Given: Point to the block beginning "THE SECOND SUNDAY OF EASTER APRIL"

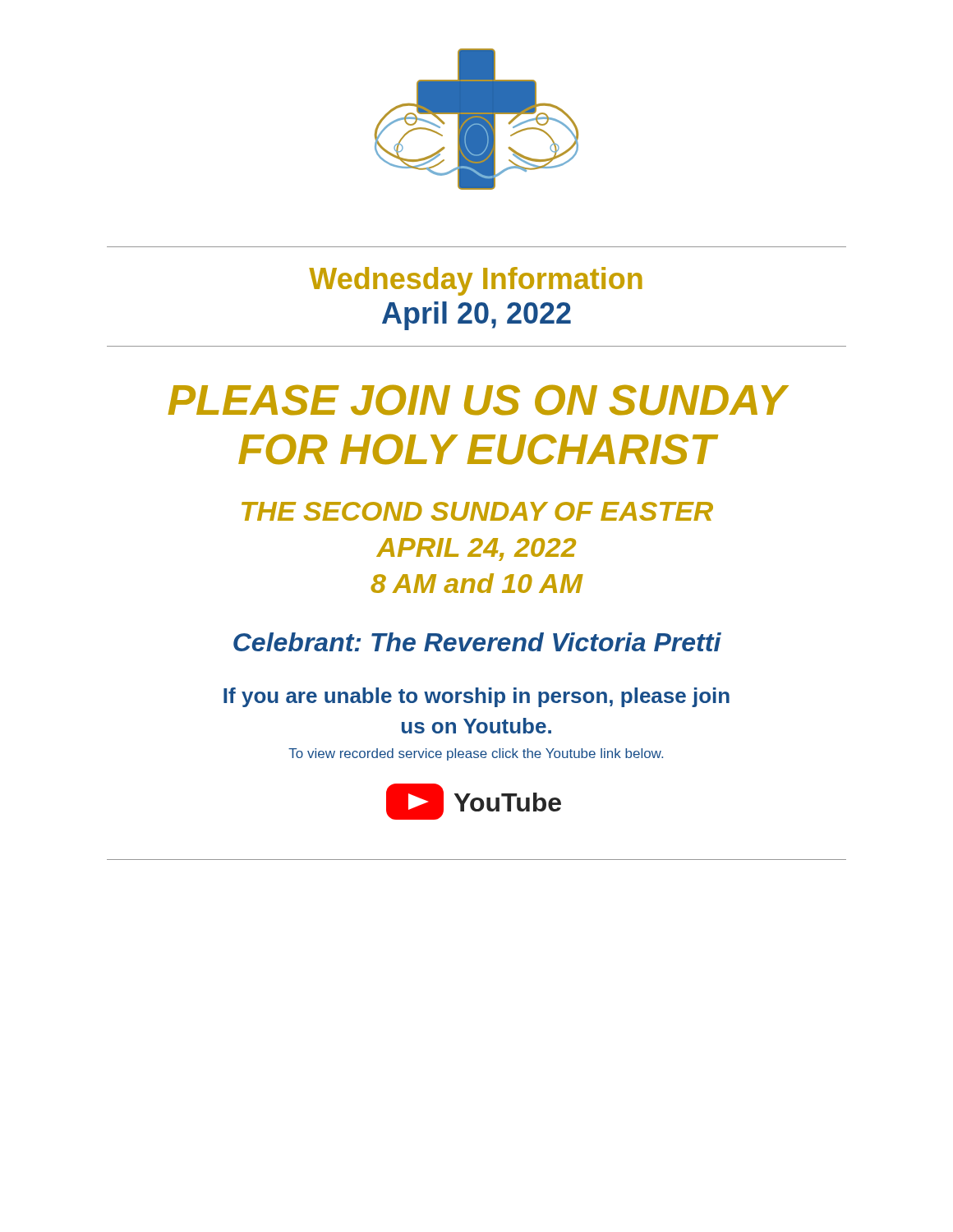Looking at the screenshot, I should point(476,547).
